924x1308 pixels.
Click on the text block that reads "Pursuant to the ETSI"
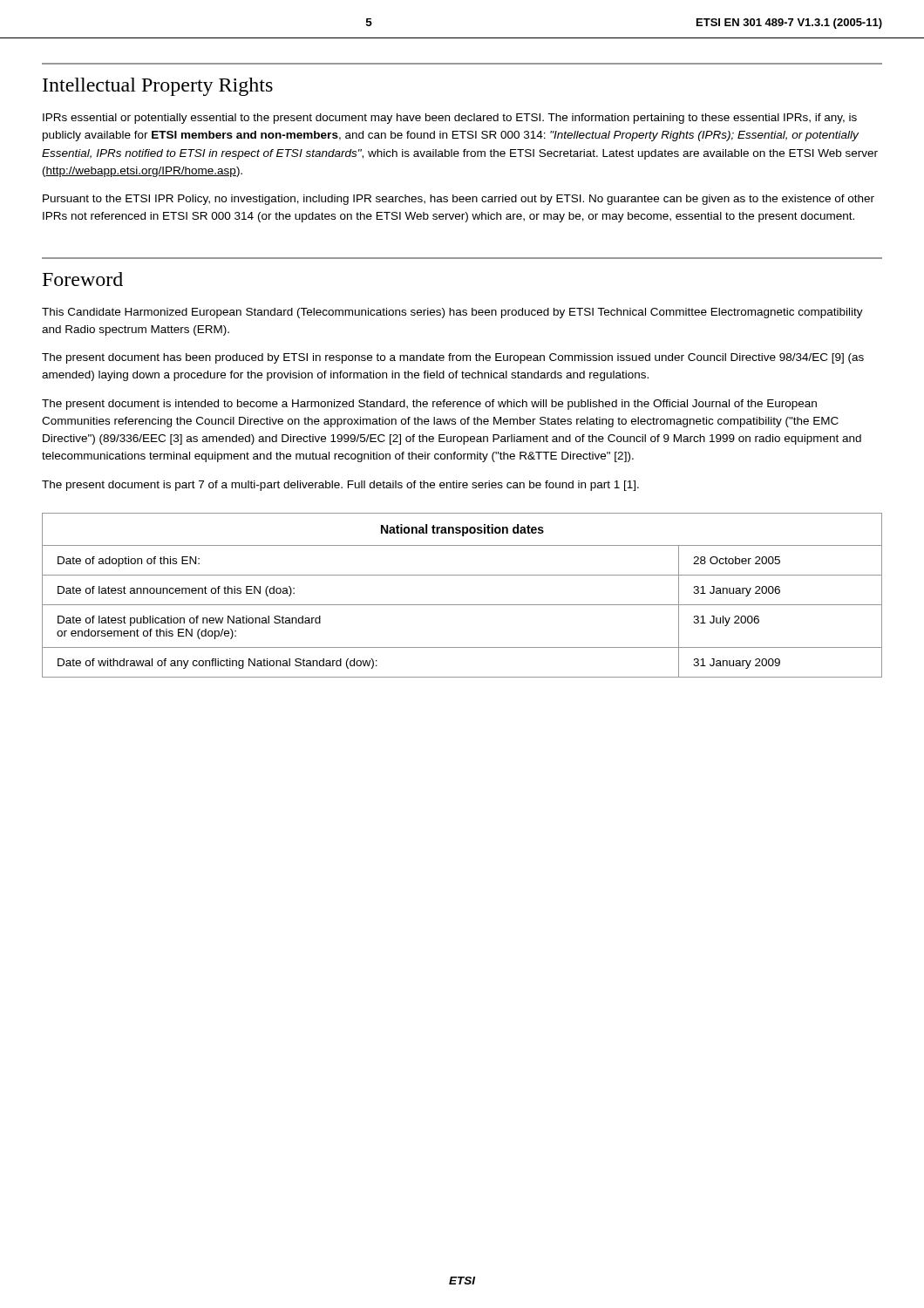[458, 207]
